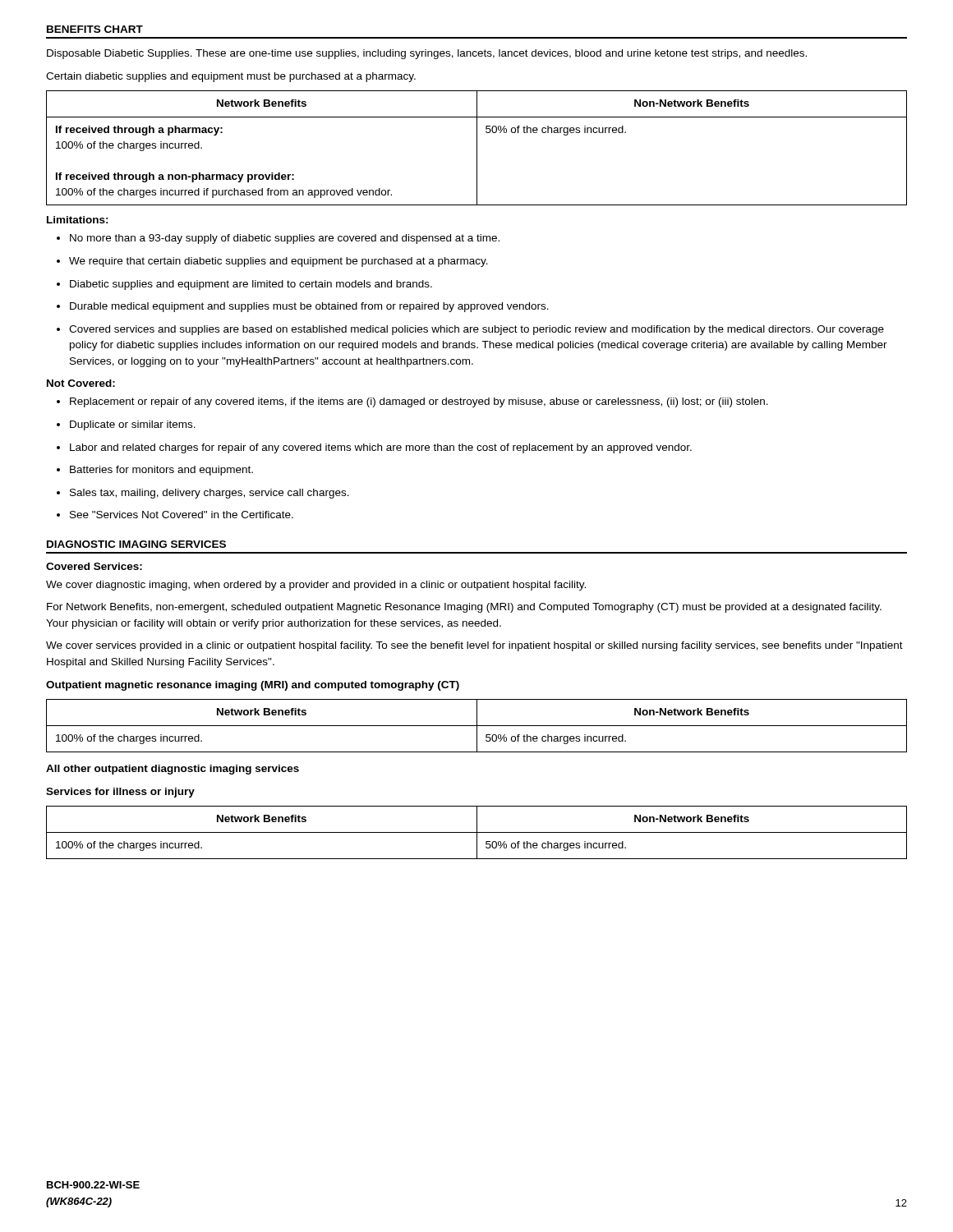Image resolution: width=953 pixels, height=1232 pixels.
Task: Click on the list item containing "Duplicate or similar items."
Action: click(x=126, y=425)
